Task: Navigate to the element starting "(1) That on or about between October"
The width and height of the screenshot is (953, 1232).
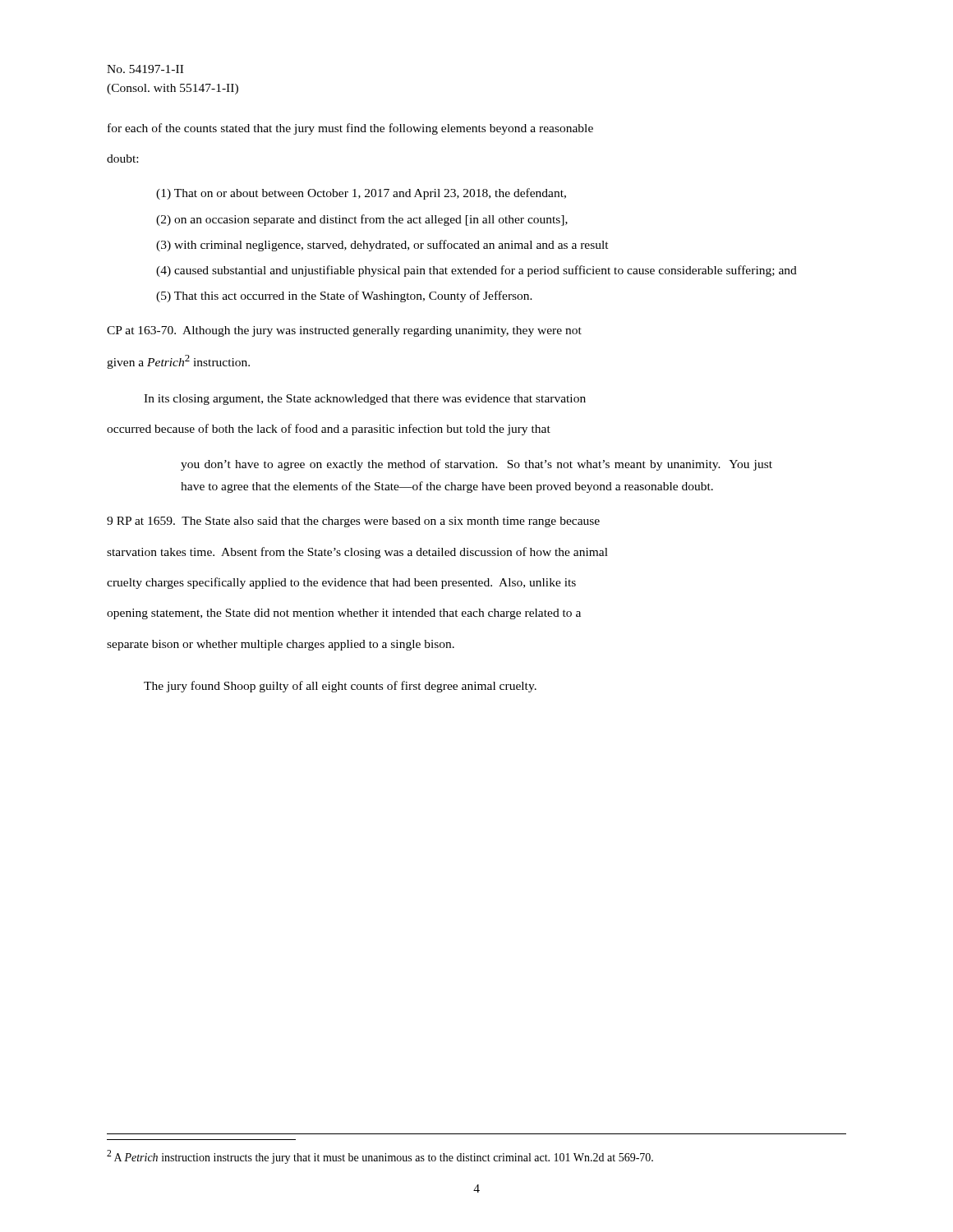Action: [361, 193]
